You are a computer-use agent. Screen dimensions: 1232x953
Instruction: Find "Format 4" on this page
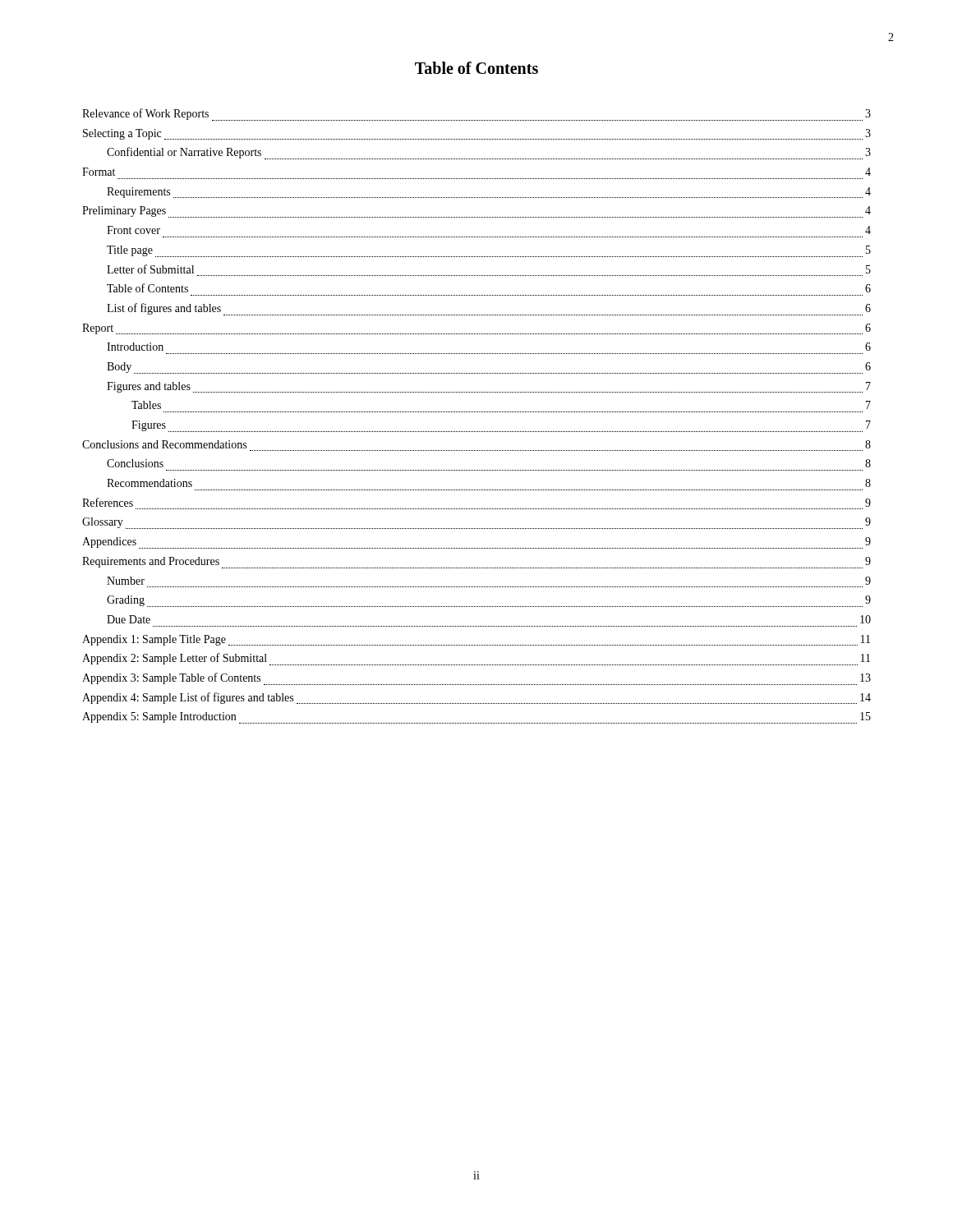click(x=476, y=172)
